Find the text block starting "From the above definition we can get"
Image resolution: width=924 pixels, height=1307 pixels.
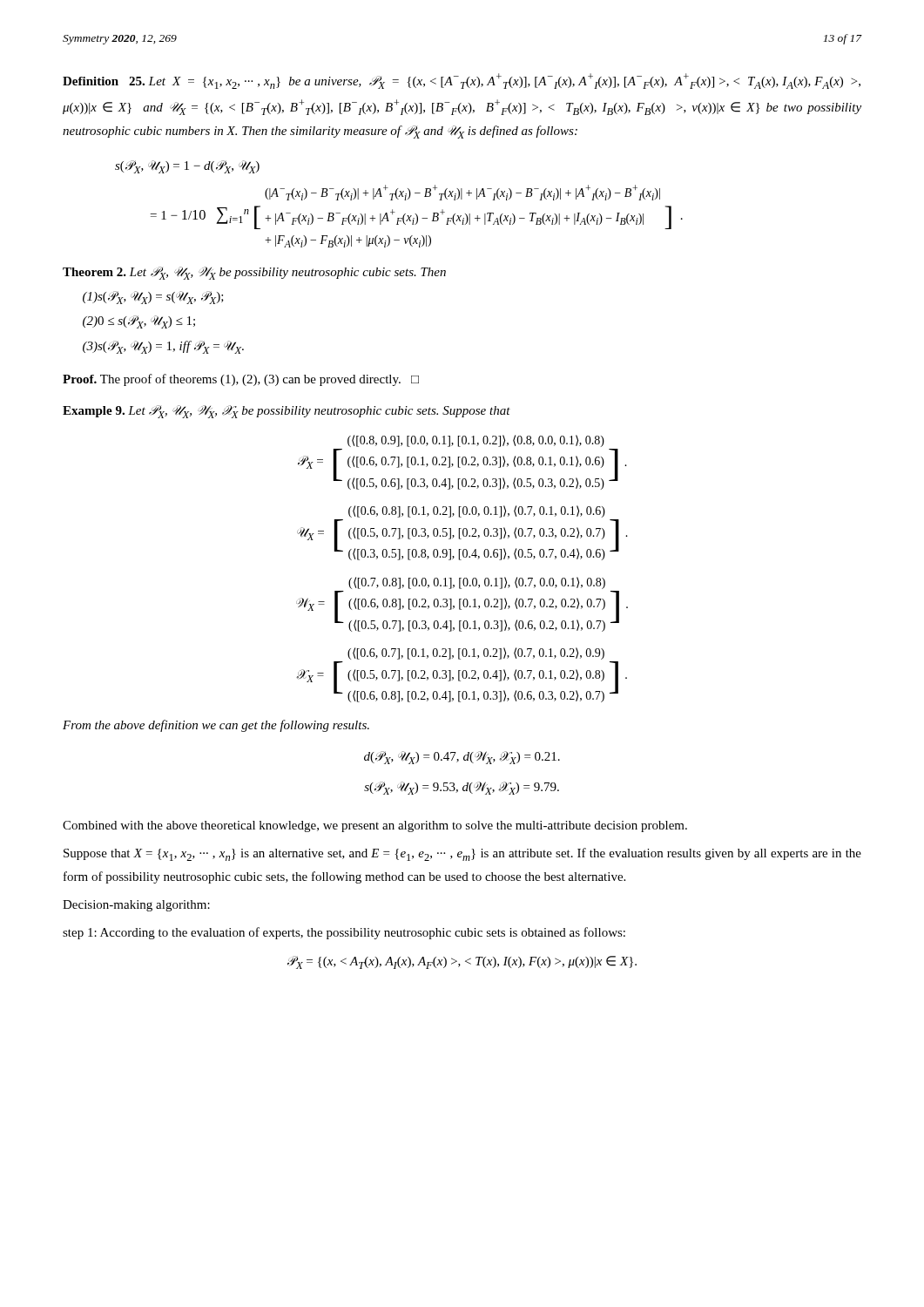click(x=216, y=725)
